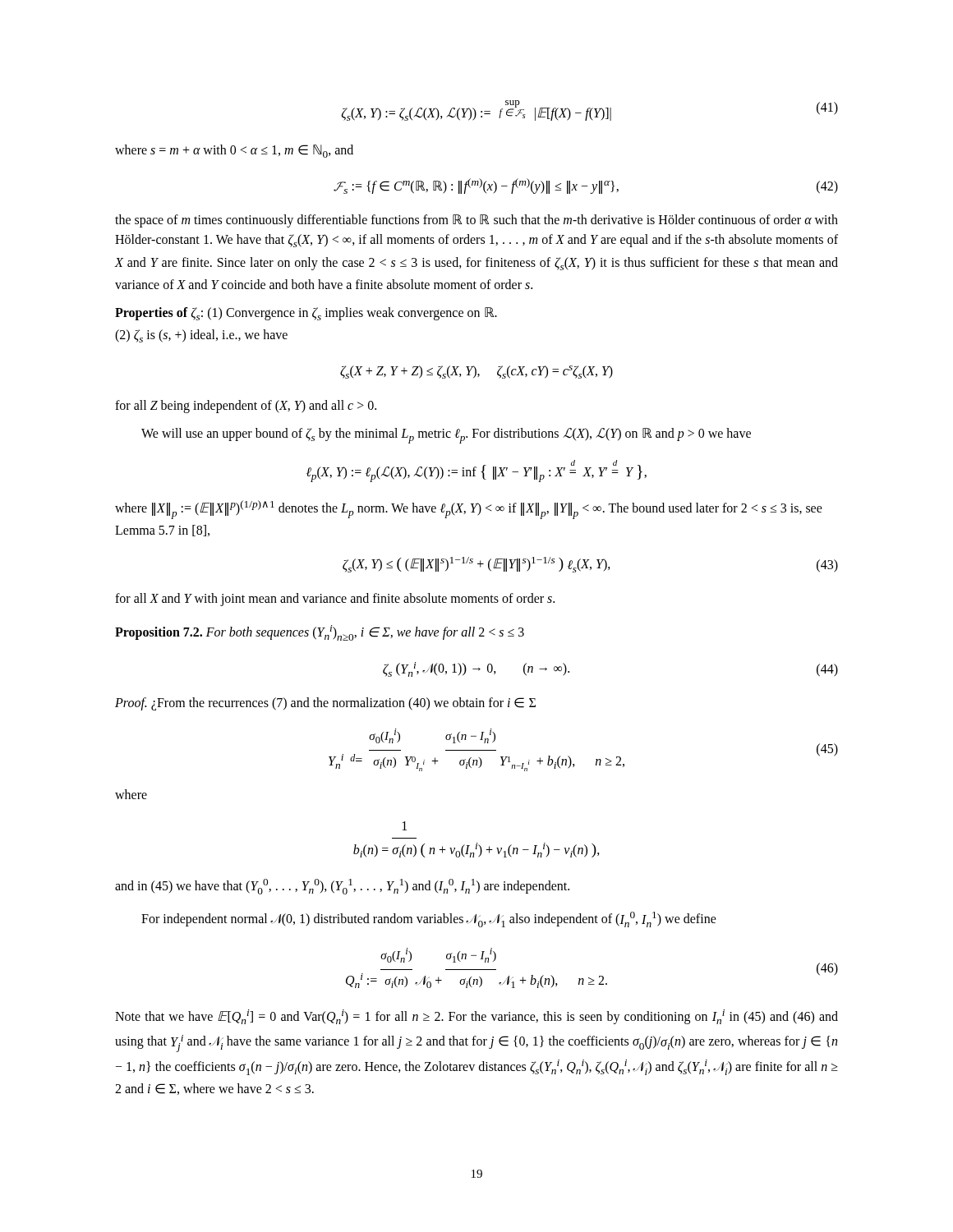Navigate to the region starting "the space of m times continuously differentiable functions"
Screen dimensions: 1232x953
point(476,252)
